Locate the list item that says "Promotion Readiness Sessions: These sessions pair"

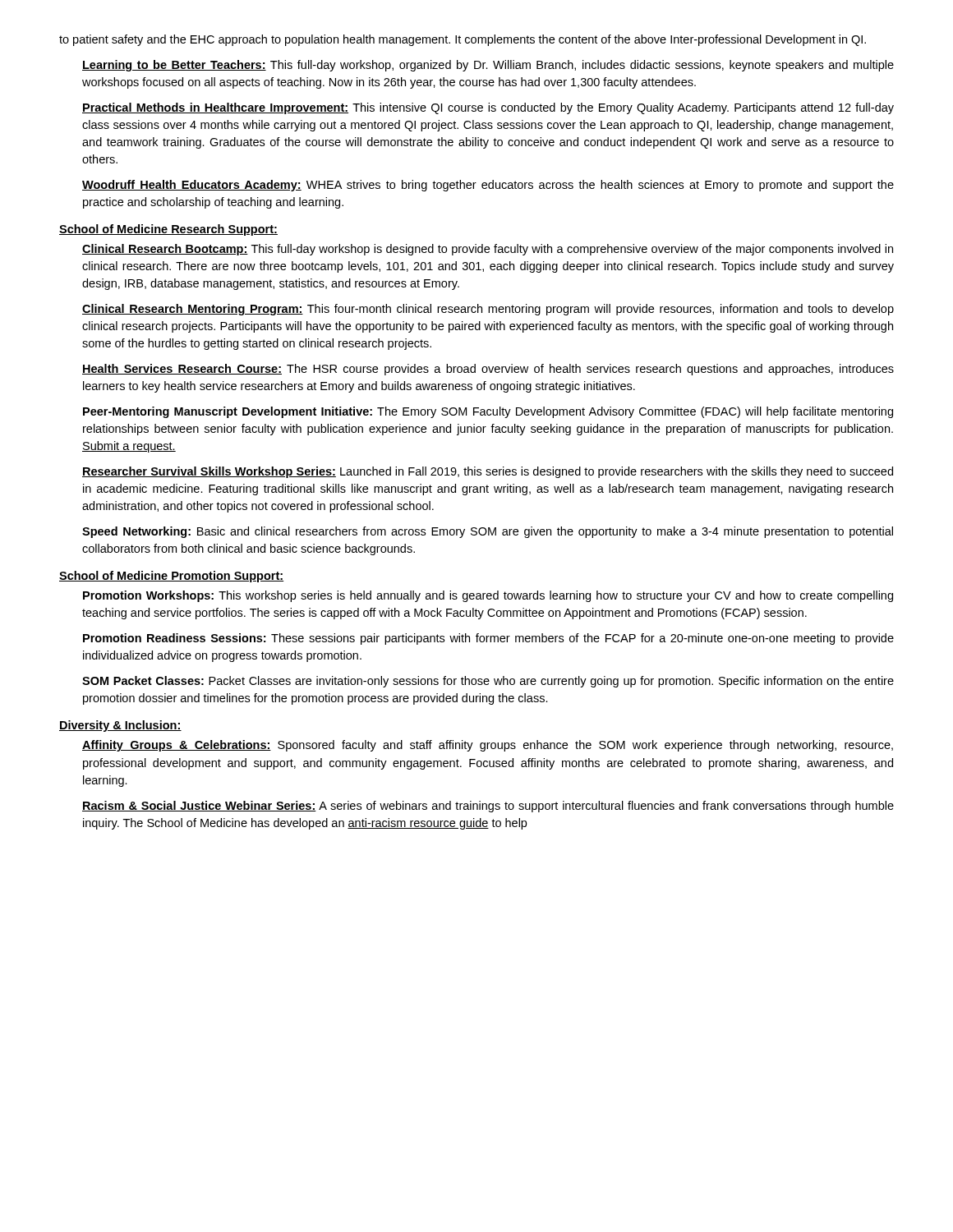click(x=488, y=648)
